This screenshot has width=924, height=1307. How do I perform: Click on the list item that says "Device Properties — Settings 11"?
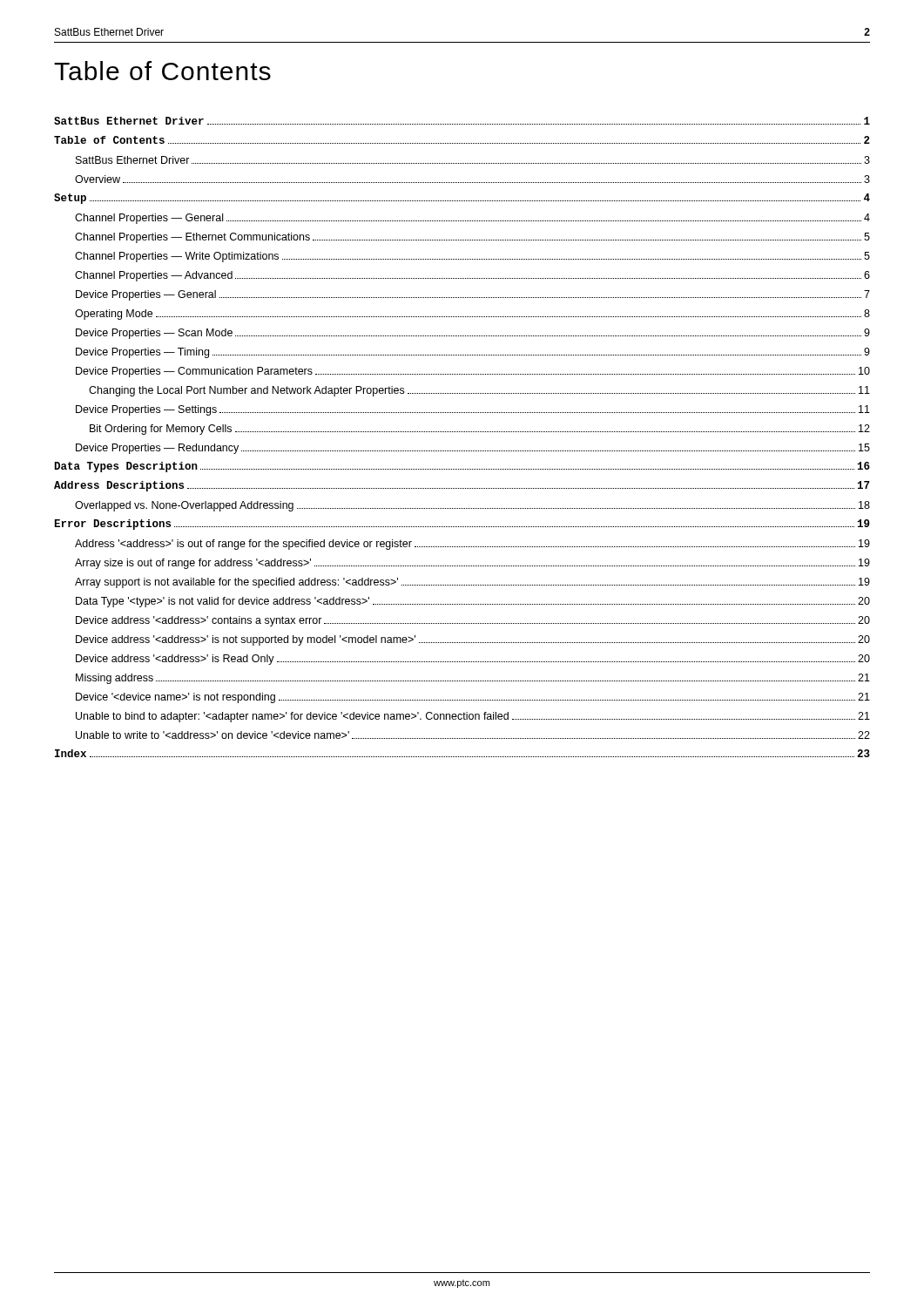[x=472, y=410]
